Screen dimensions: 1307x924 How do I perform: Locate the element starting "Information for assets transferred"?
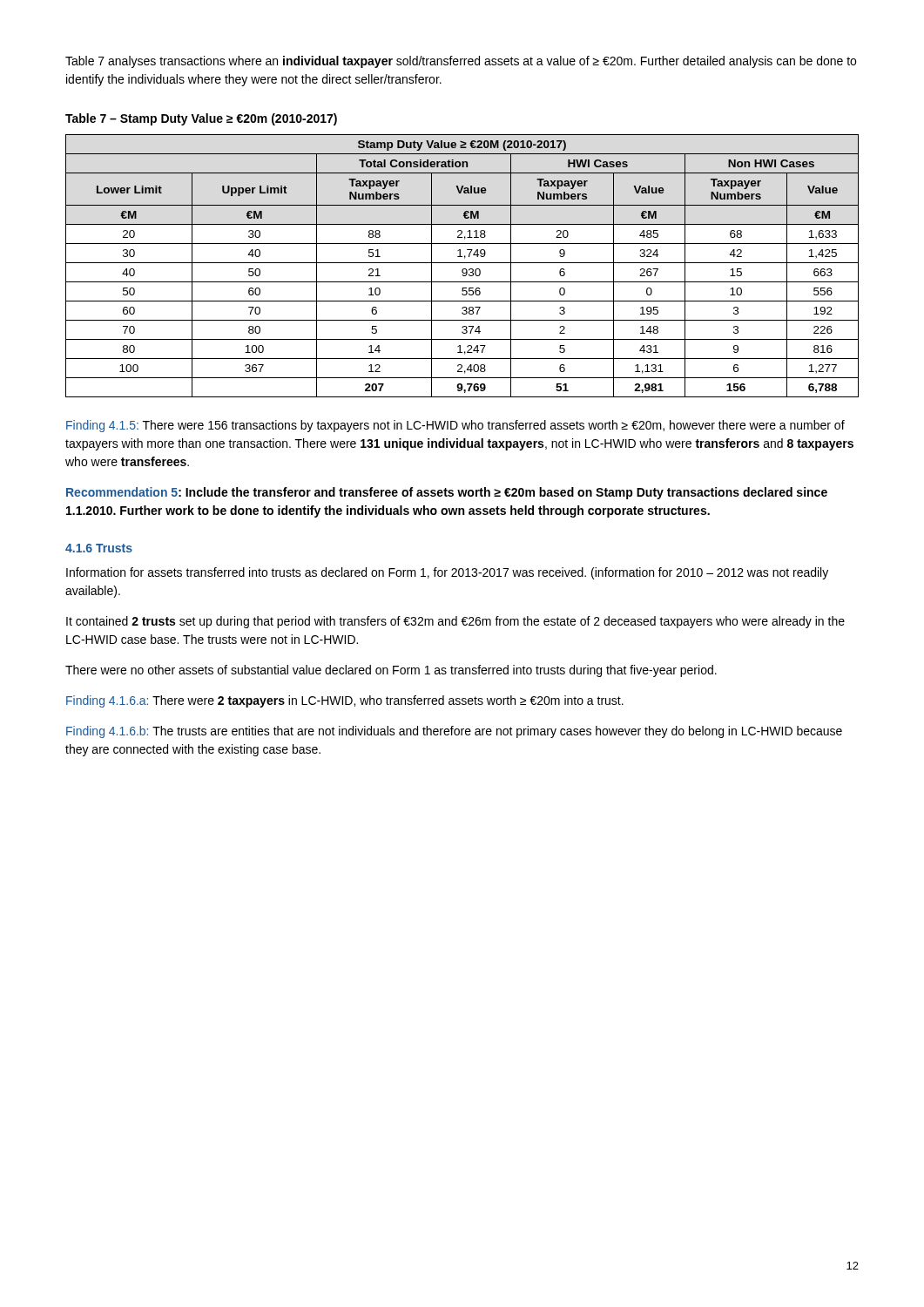click(x=447, y=582)
